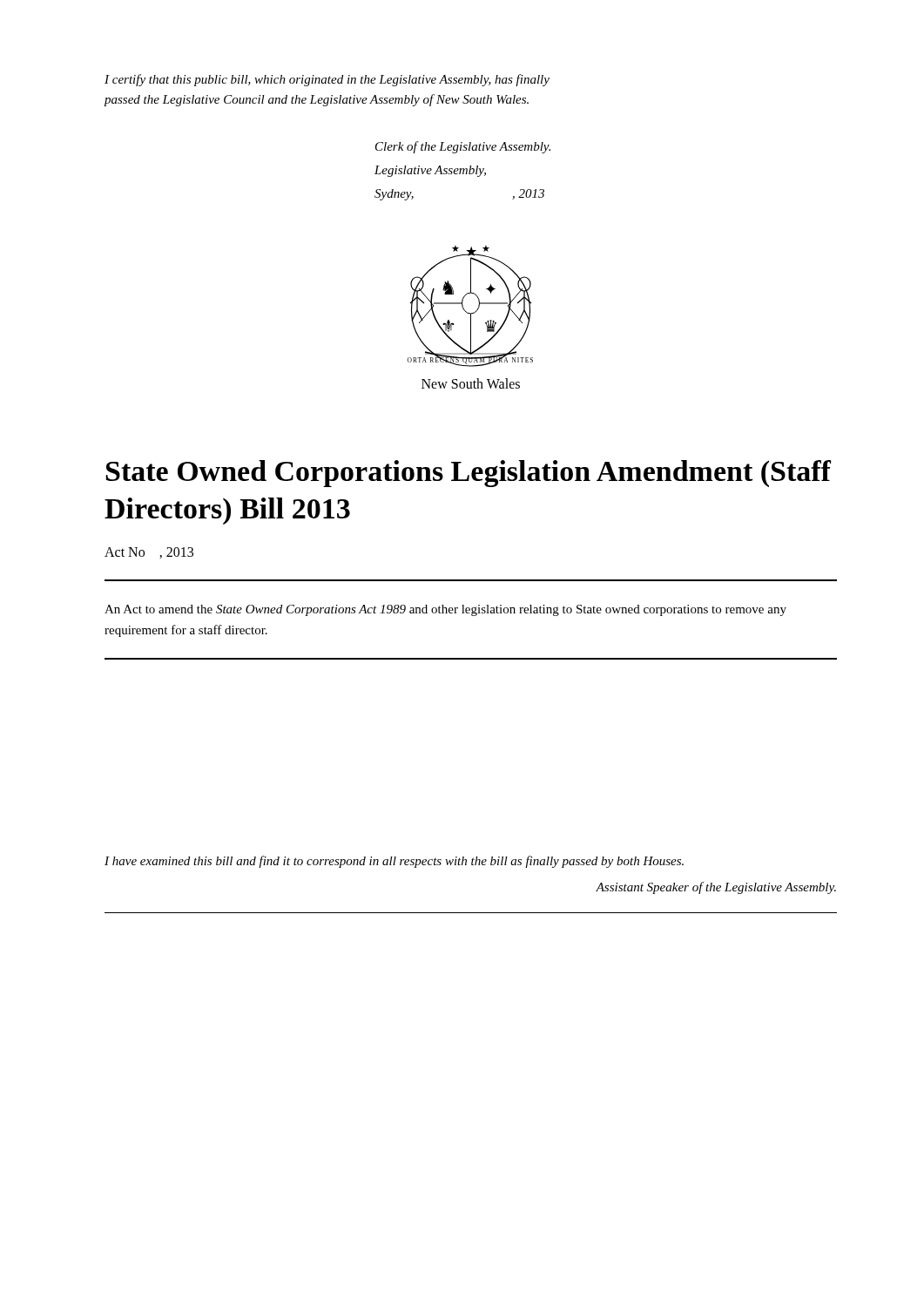
Task: Click on the logo
Action: coord(471,316)
